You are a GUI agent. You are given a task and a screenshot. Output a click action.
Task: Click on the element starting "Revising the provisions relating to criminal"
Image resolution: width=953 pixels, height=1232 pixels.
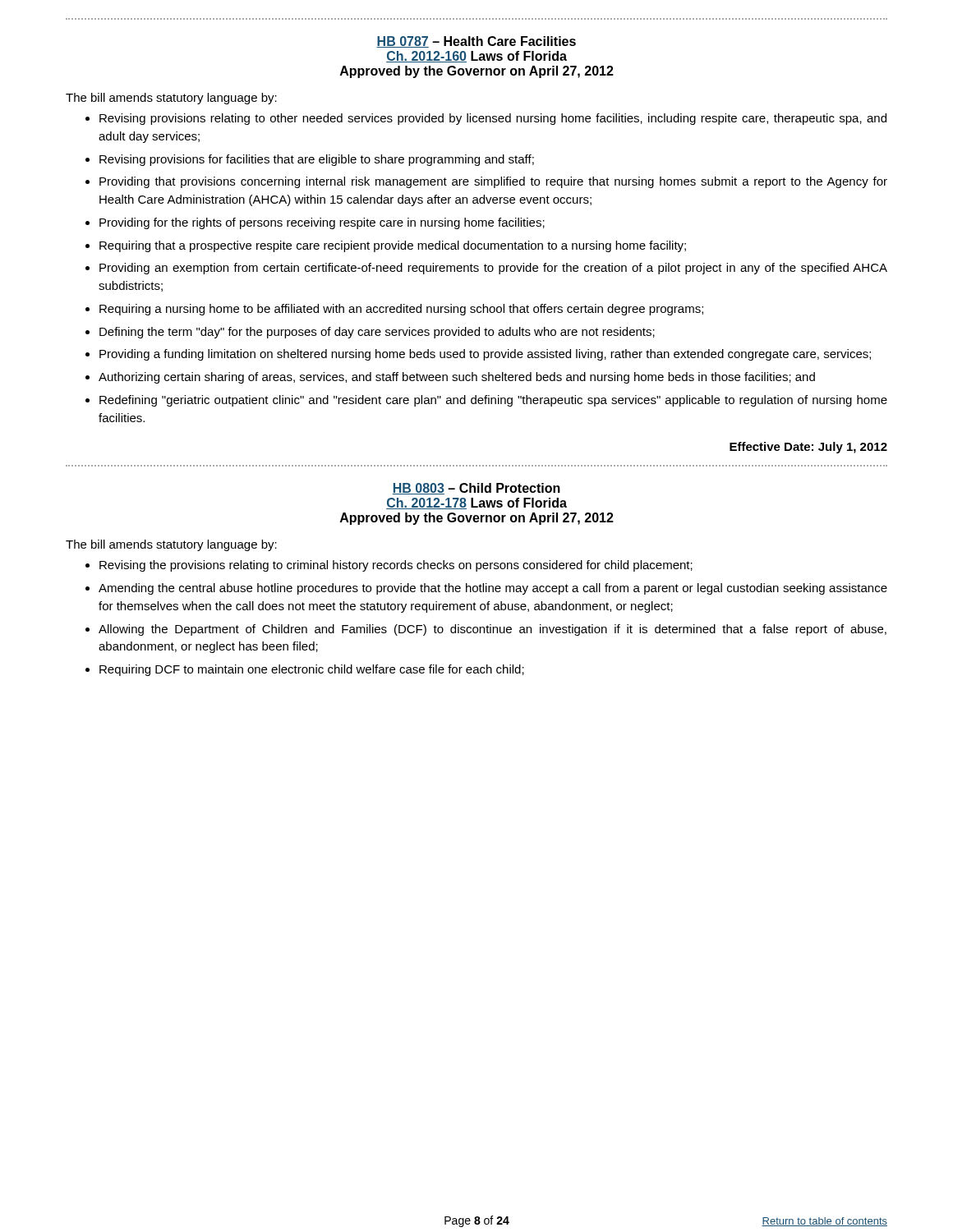click(396, 565)
